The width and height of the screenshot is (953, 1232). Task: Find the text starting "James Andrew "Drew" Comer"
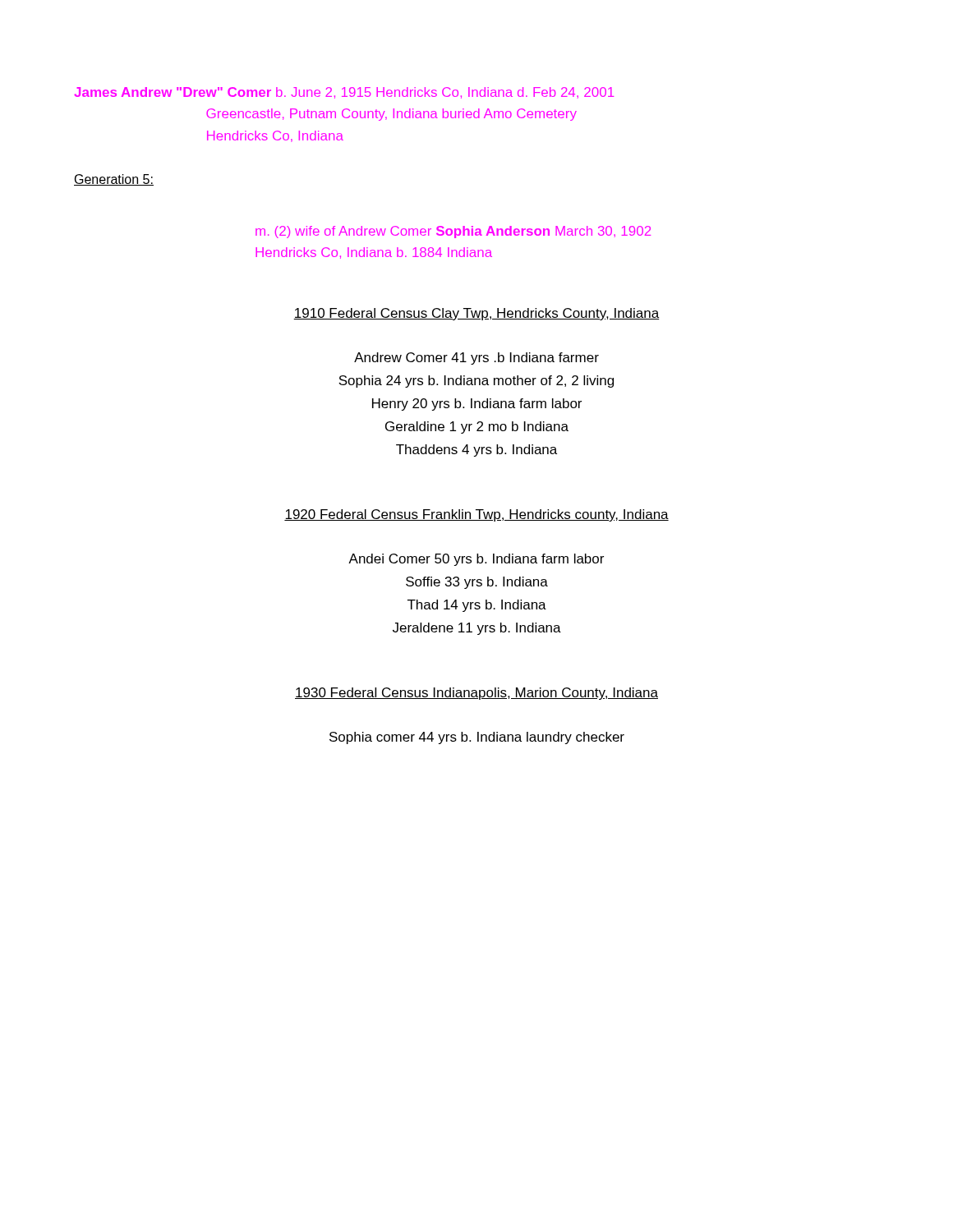pos(344,114)
